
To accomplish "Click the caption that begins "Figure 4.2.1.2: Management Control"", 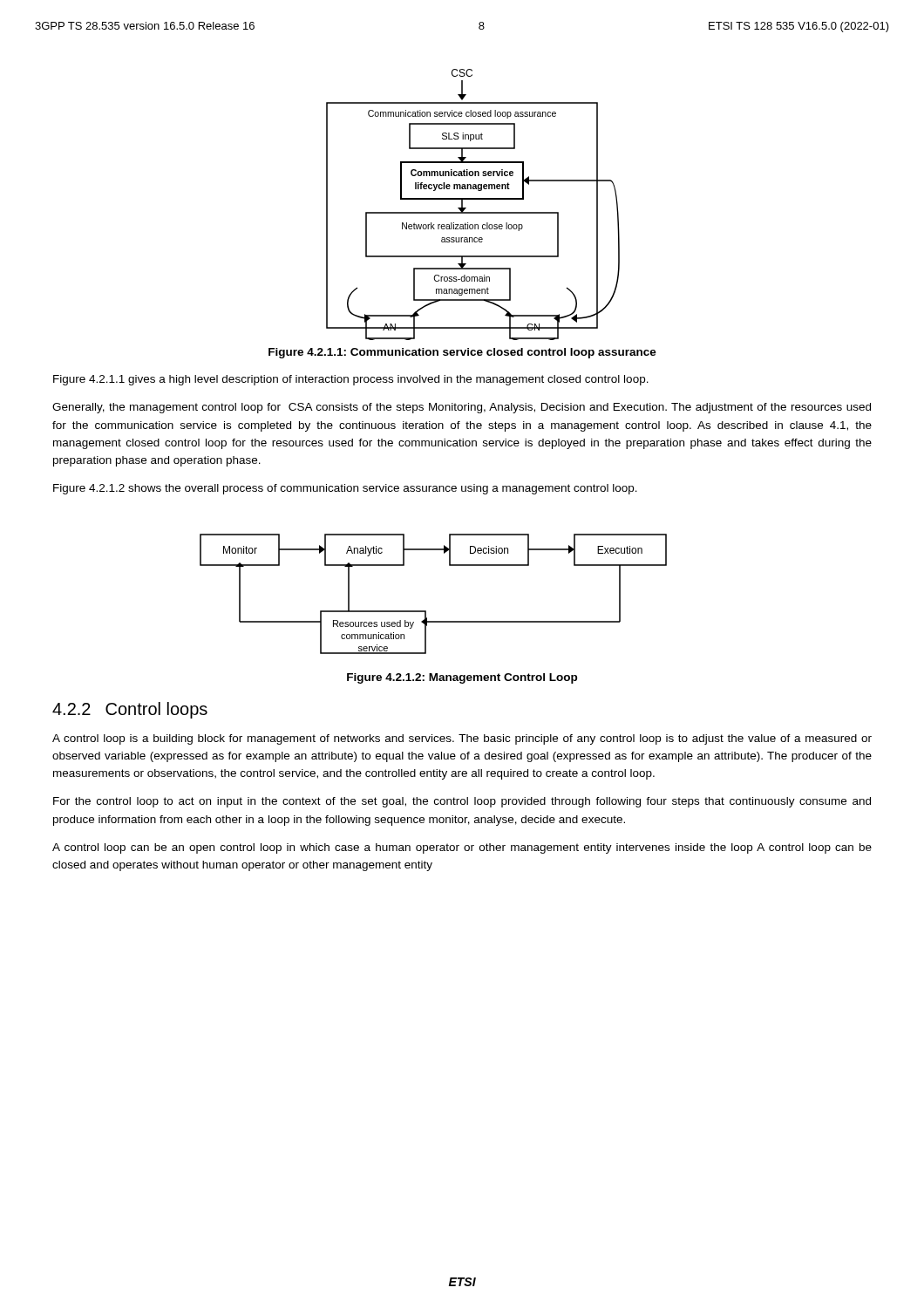I will [462, 677].
